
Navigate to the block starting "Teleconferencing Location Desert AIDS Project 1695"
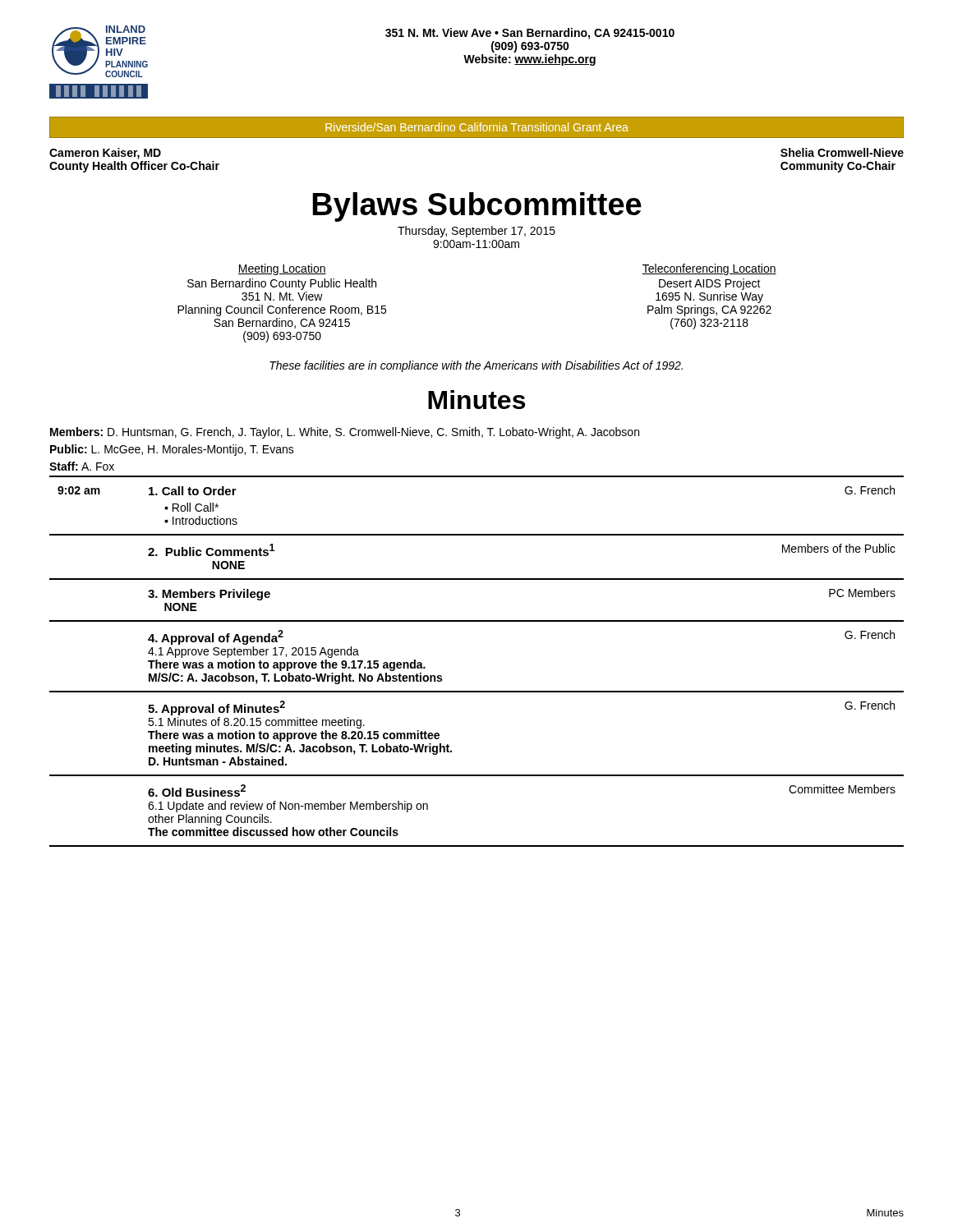(x=709, y=296)
